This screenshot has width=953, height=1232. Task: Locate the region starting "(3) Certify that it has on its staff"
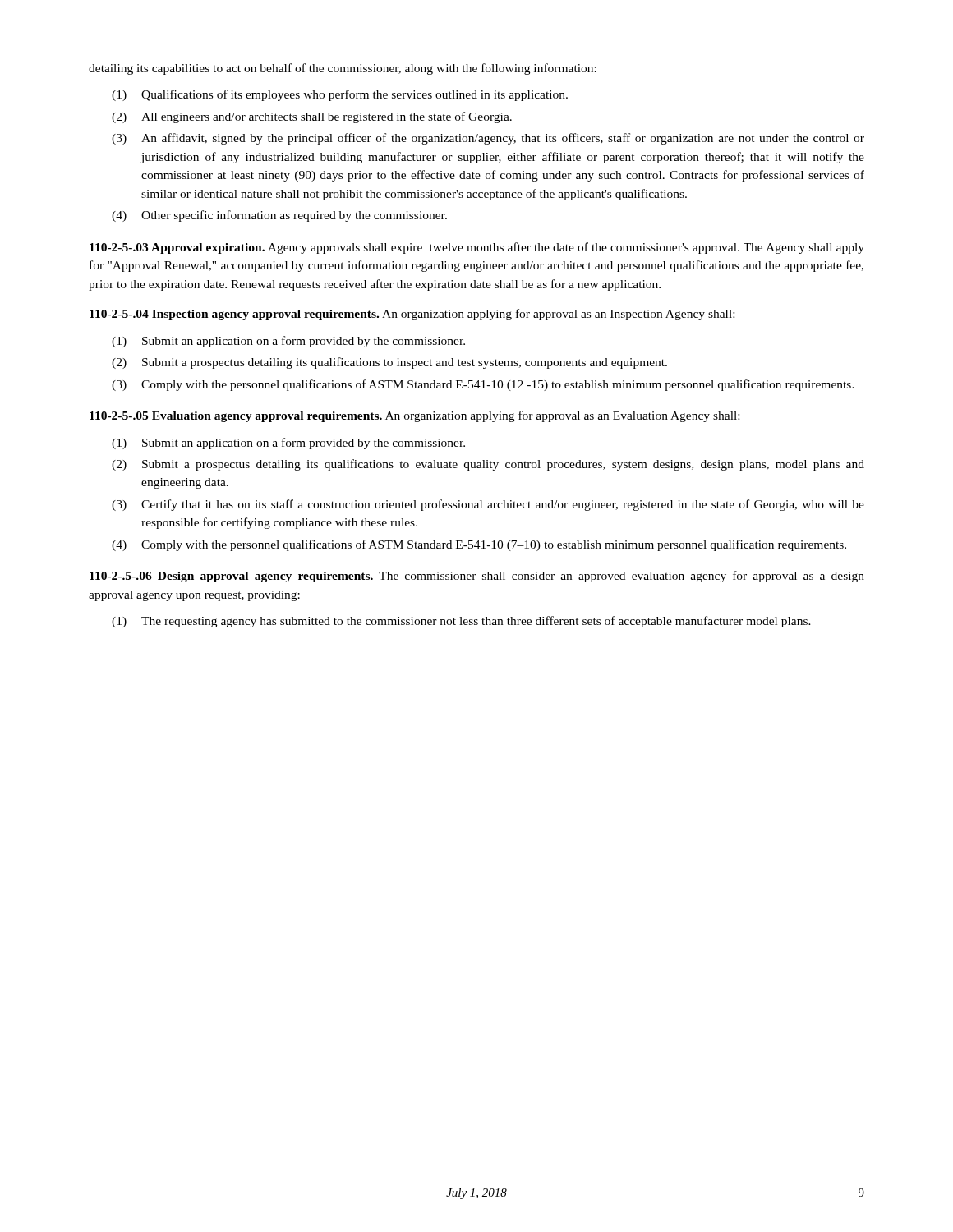(x=476, y=514)
